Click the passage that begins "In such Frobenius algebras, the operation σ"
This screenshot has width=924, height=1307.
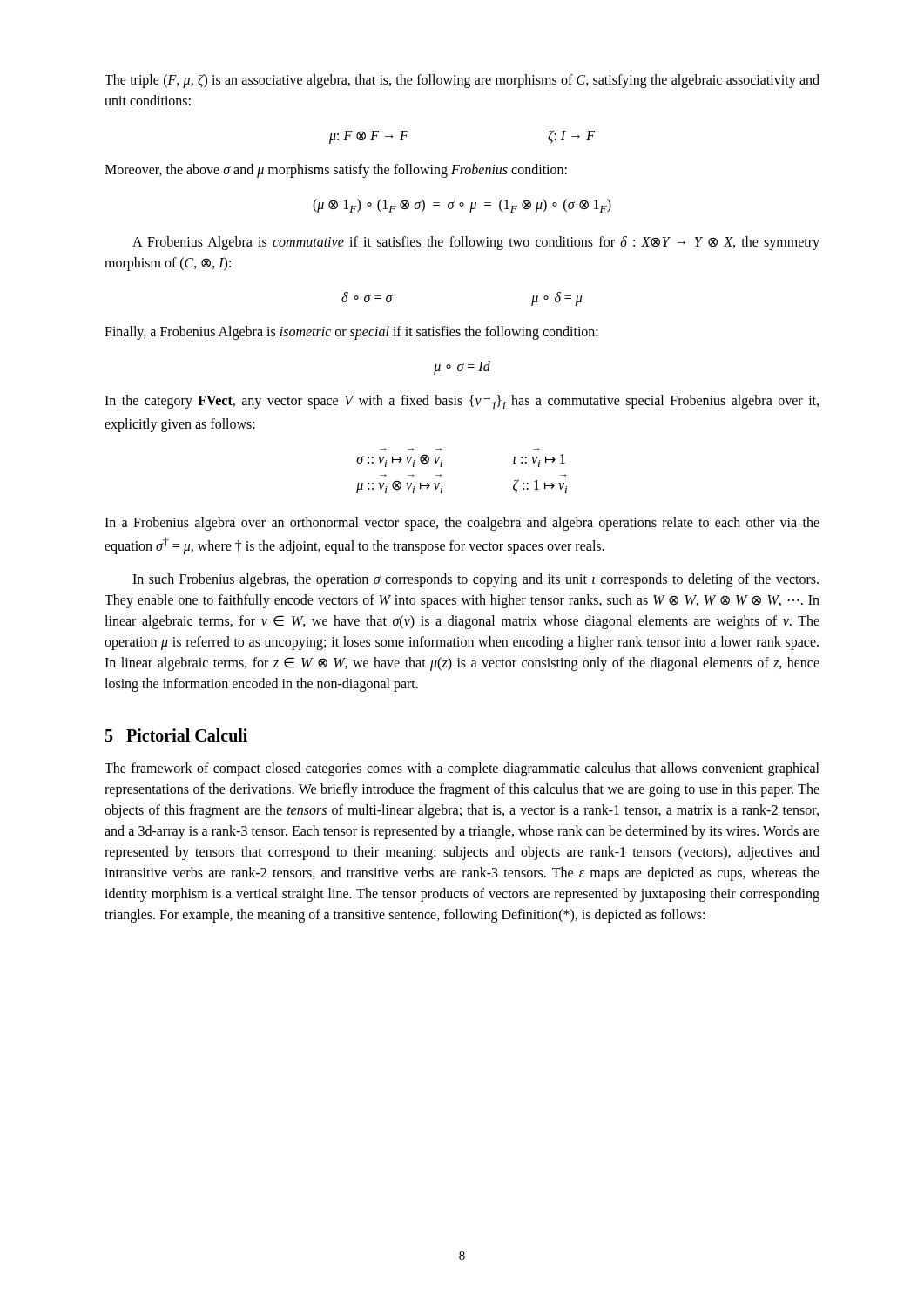pyautogui.click(x=462, y=631)
